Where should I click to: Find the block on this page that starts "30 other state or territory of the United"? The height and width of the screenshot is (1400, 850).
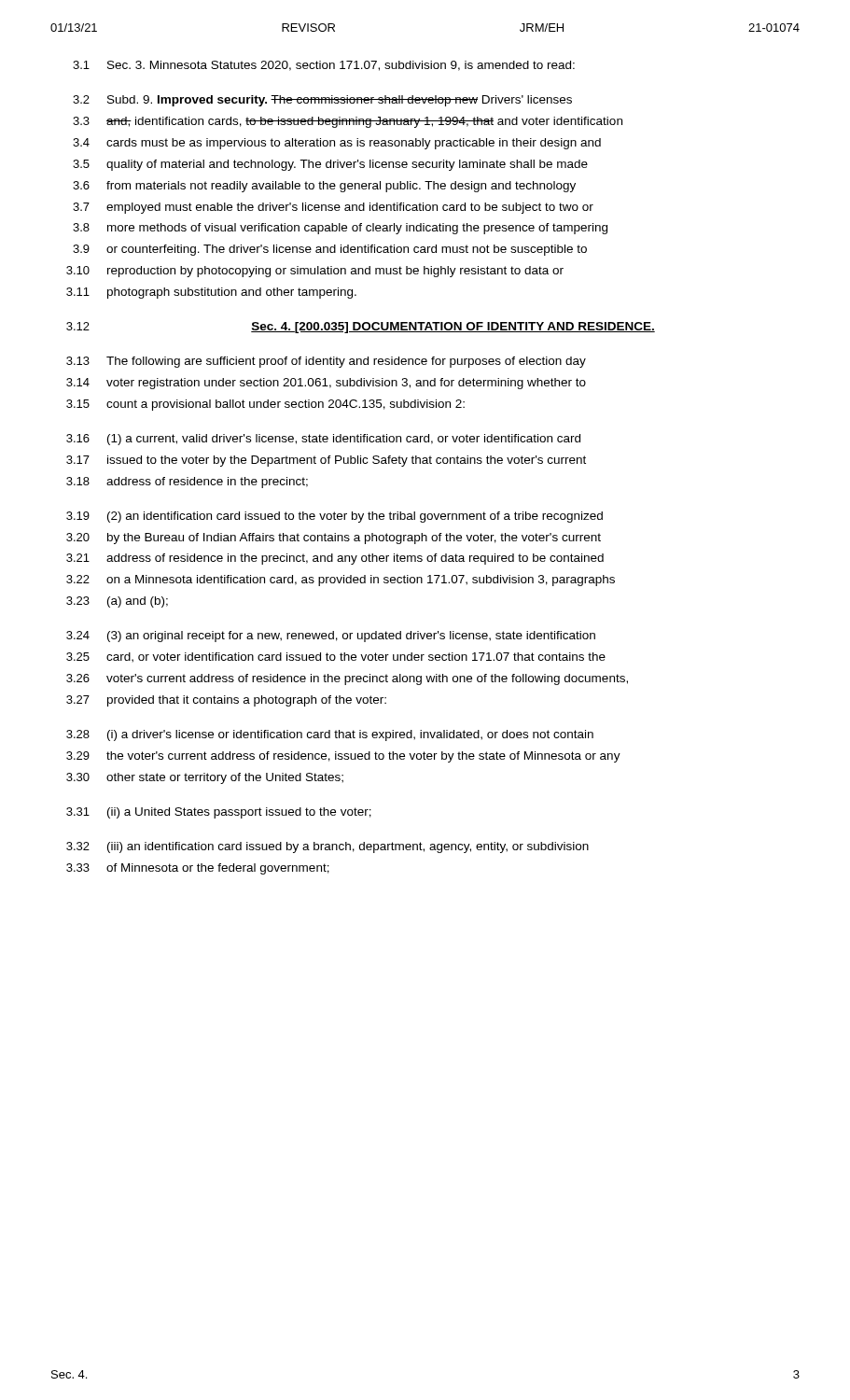coord(205,778)
